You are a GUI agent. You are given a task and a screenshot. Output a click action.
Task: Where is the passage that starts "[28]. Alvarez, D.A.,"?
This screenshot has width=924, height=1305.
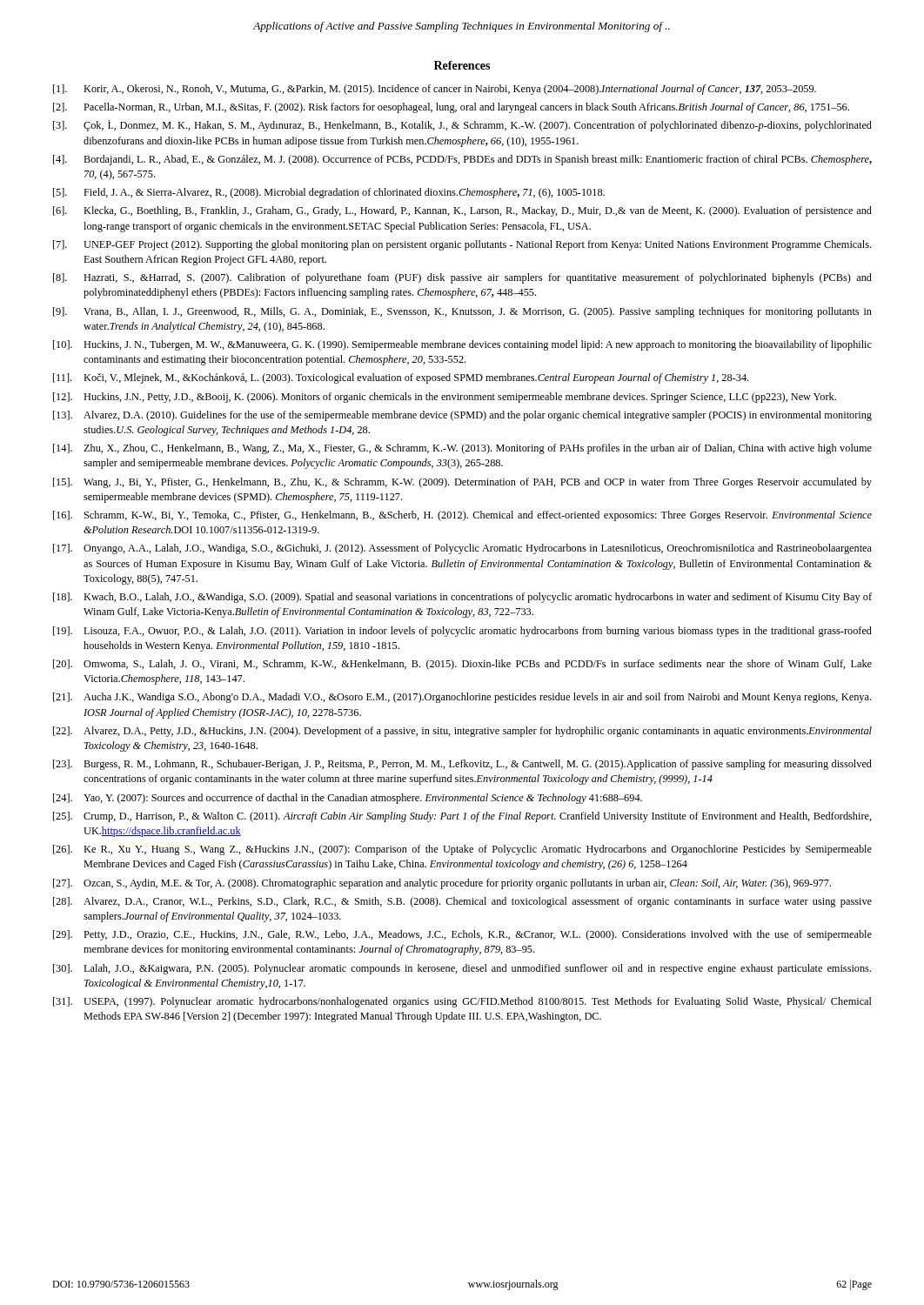point(462,909)
